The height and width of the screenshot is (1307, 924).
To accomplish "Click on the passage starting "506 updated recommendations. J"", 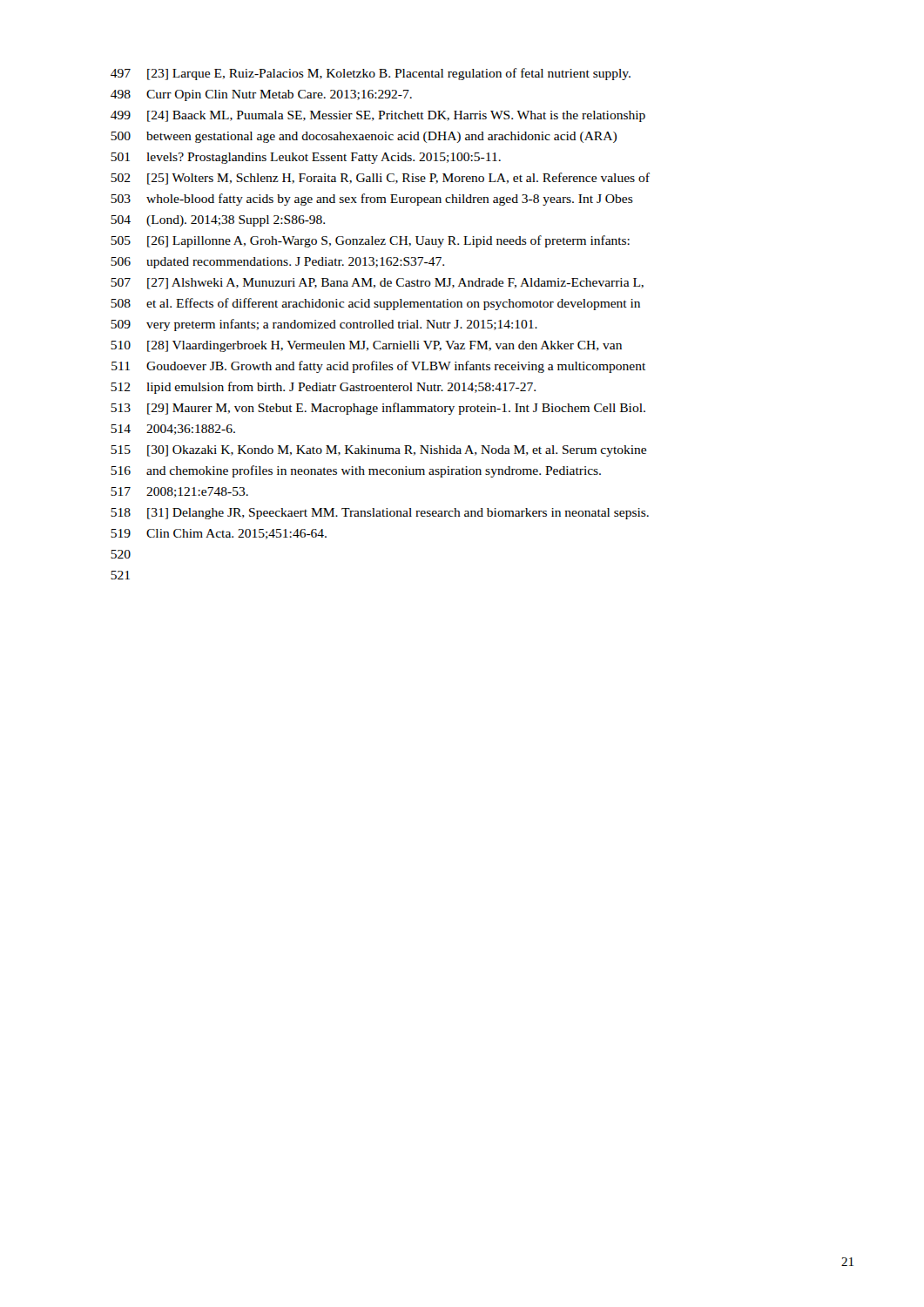I will point(277,263).
